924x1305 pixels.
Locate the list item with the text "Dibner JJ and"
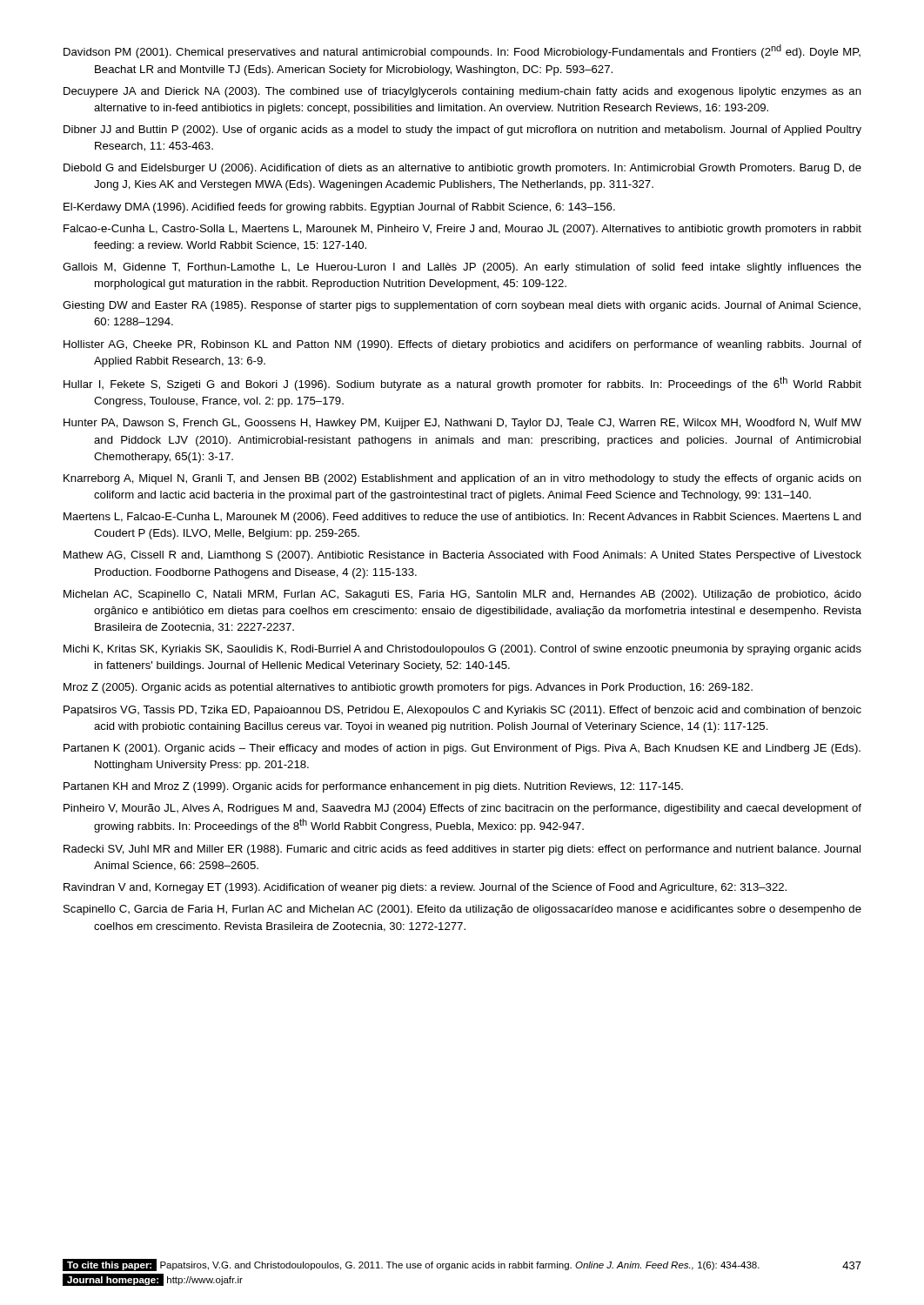coord(462,137)
